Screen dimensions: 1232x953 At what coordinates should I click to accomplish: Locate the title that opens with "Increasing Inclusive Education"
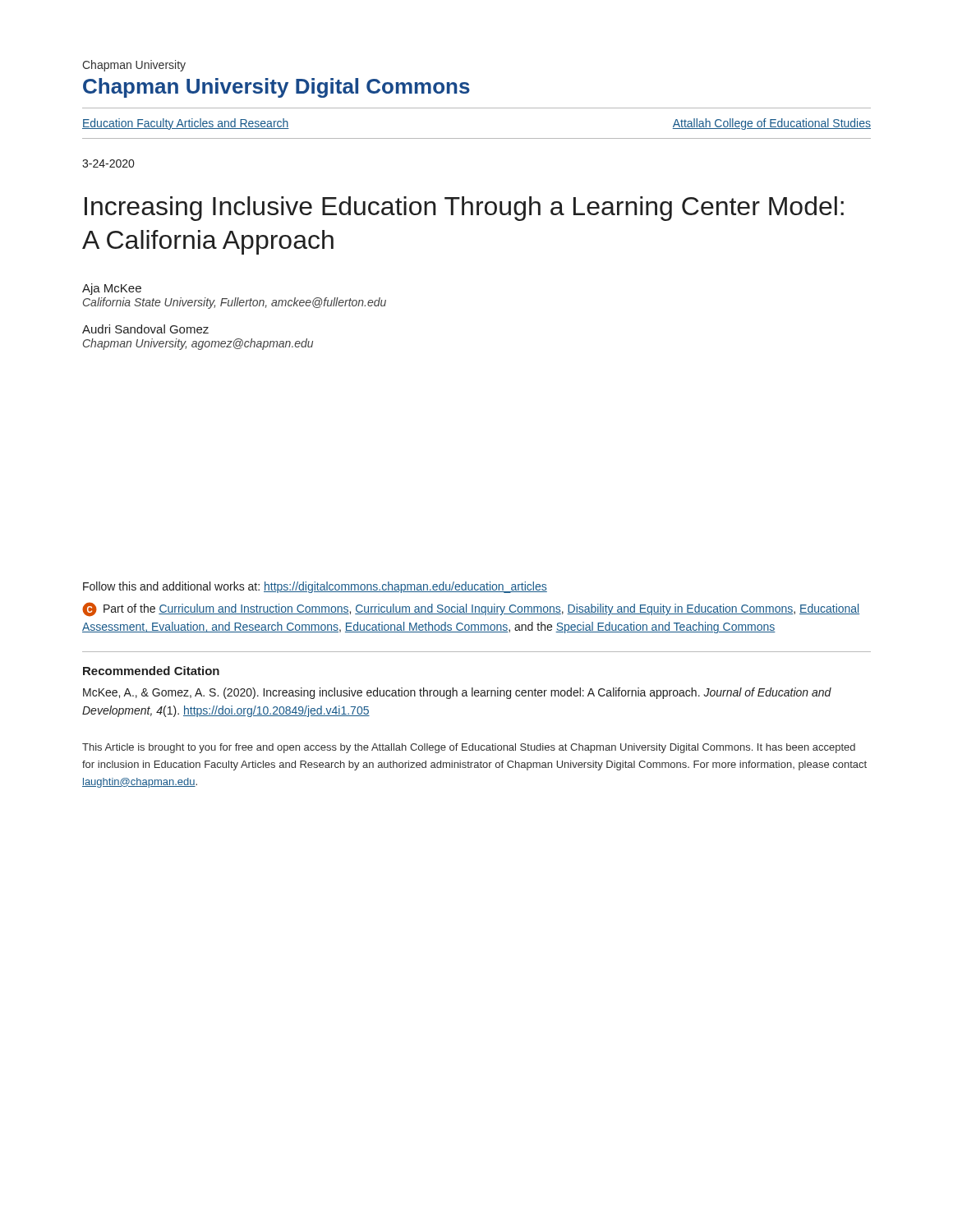click(476, 224)
